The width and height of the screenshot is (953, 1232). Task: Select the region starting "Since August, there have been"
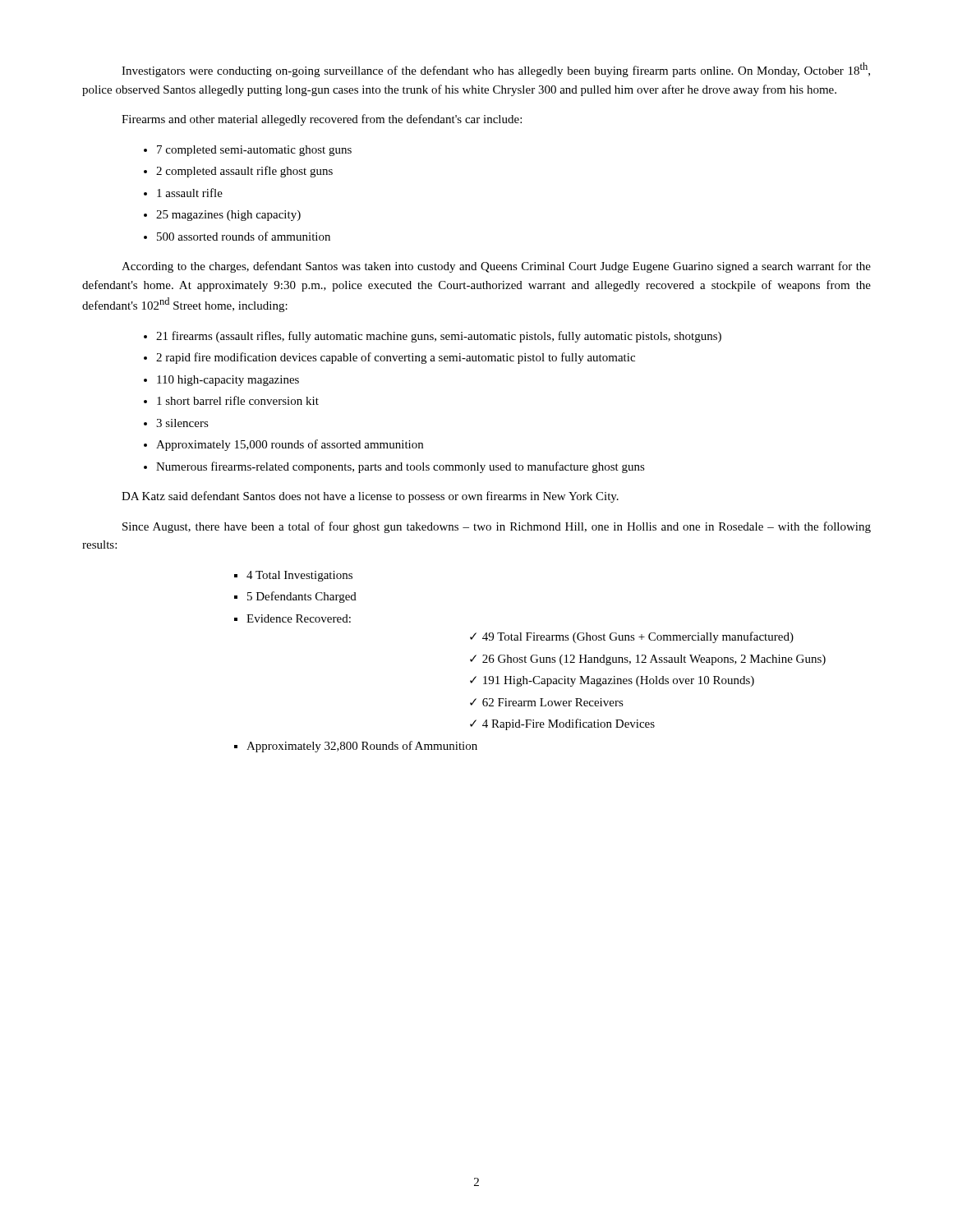pyautogui.click(x=476, y=535)
